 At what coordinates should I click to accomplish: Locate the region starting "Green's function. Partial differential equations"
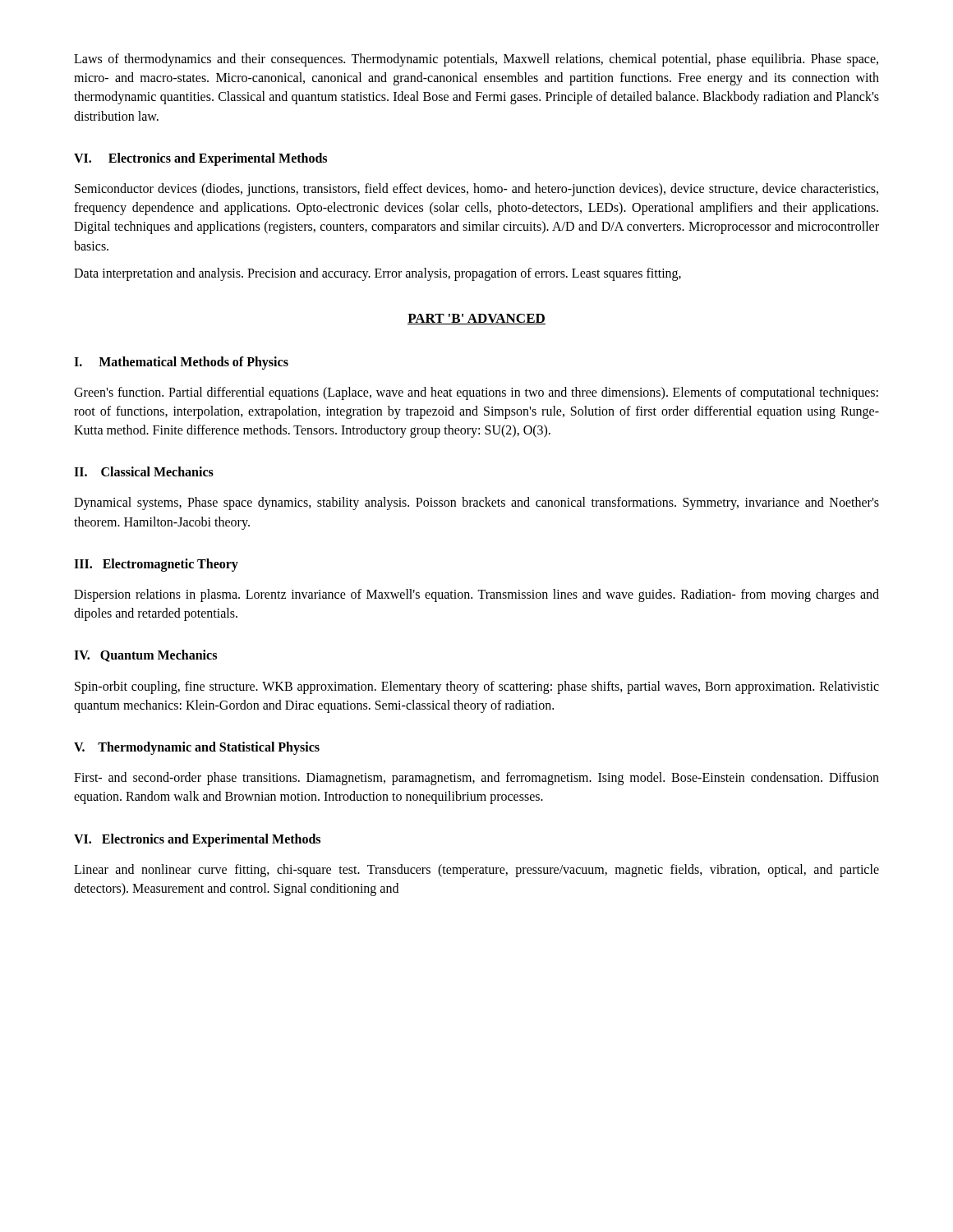[476, 411]
